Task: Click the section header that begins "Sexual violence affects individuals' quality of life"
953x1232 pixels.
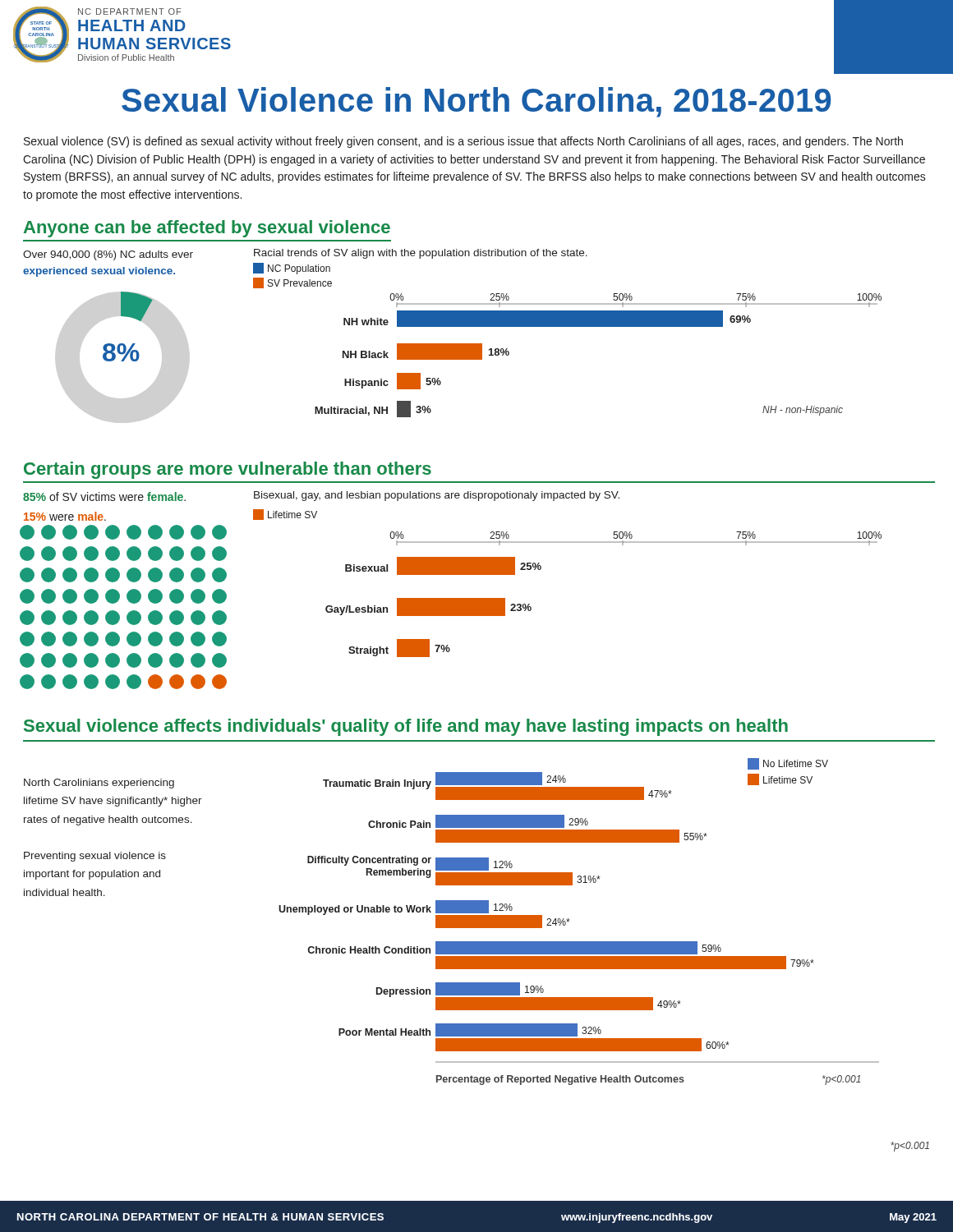Action: (x=479, y=728)
